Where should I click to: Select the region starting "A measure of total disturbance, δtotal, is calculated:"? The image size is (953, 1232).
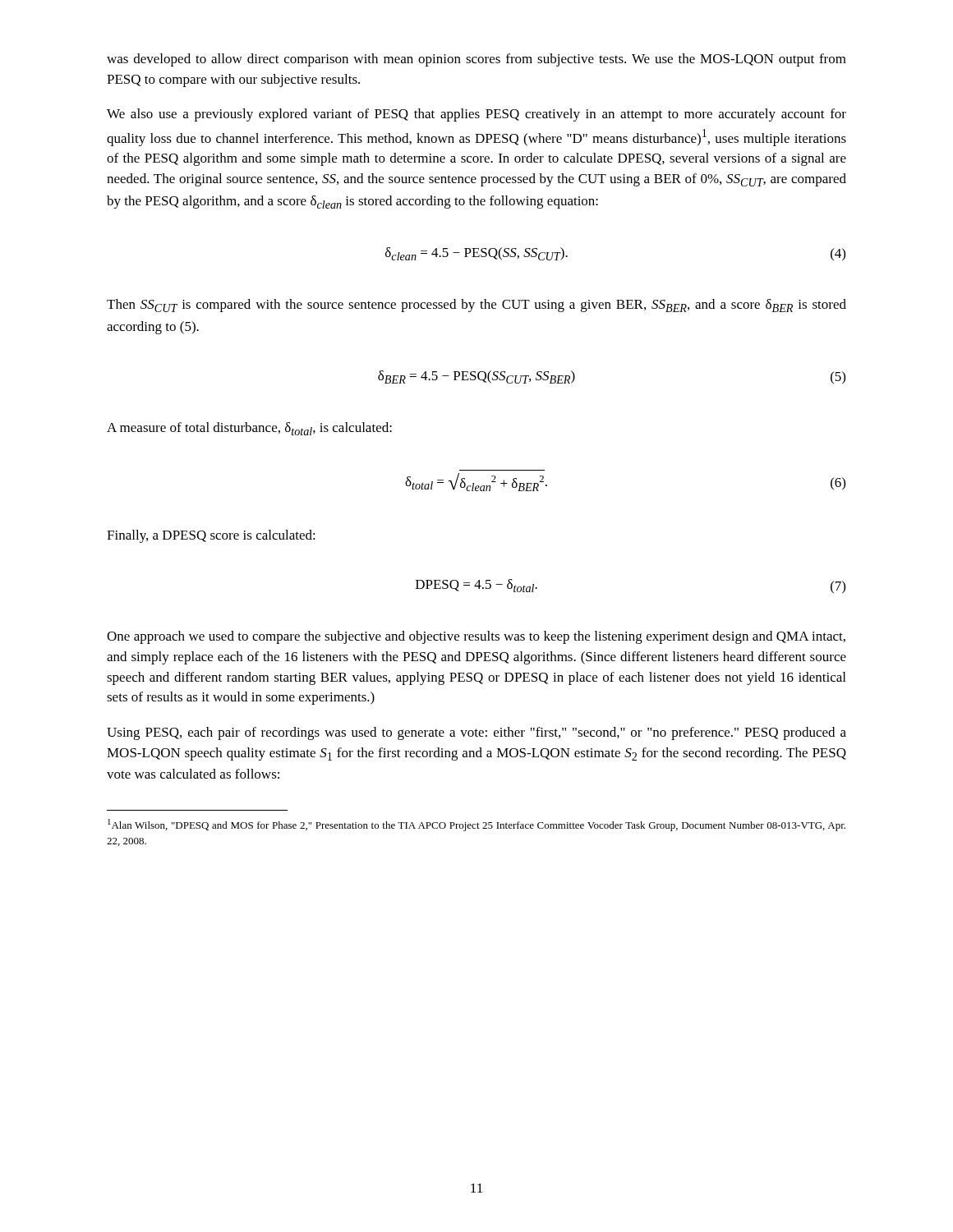pos(249,429)
